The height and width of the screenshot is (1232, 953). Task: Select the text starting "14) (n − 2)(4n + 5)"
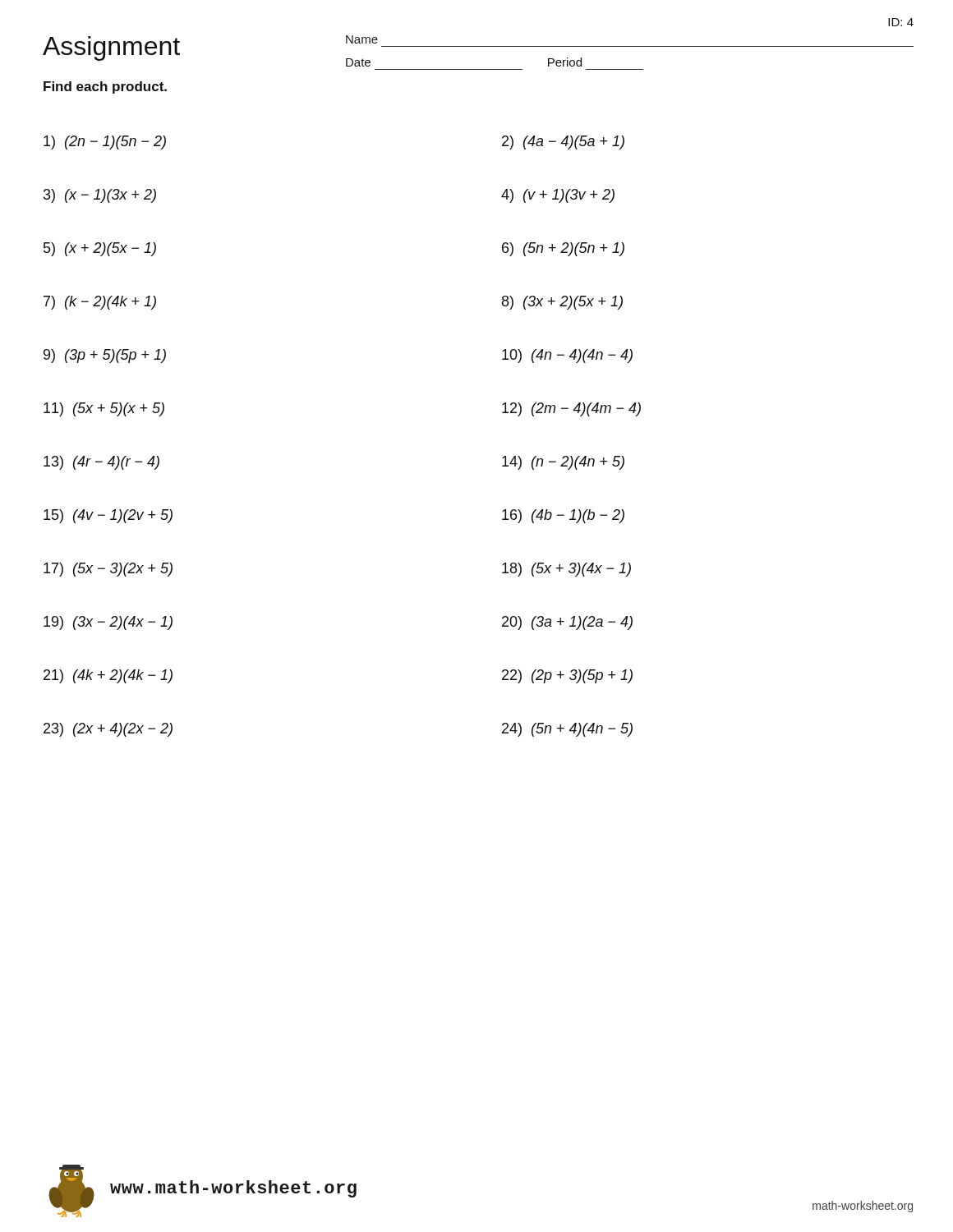coord(563,462)
